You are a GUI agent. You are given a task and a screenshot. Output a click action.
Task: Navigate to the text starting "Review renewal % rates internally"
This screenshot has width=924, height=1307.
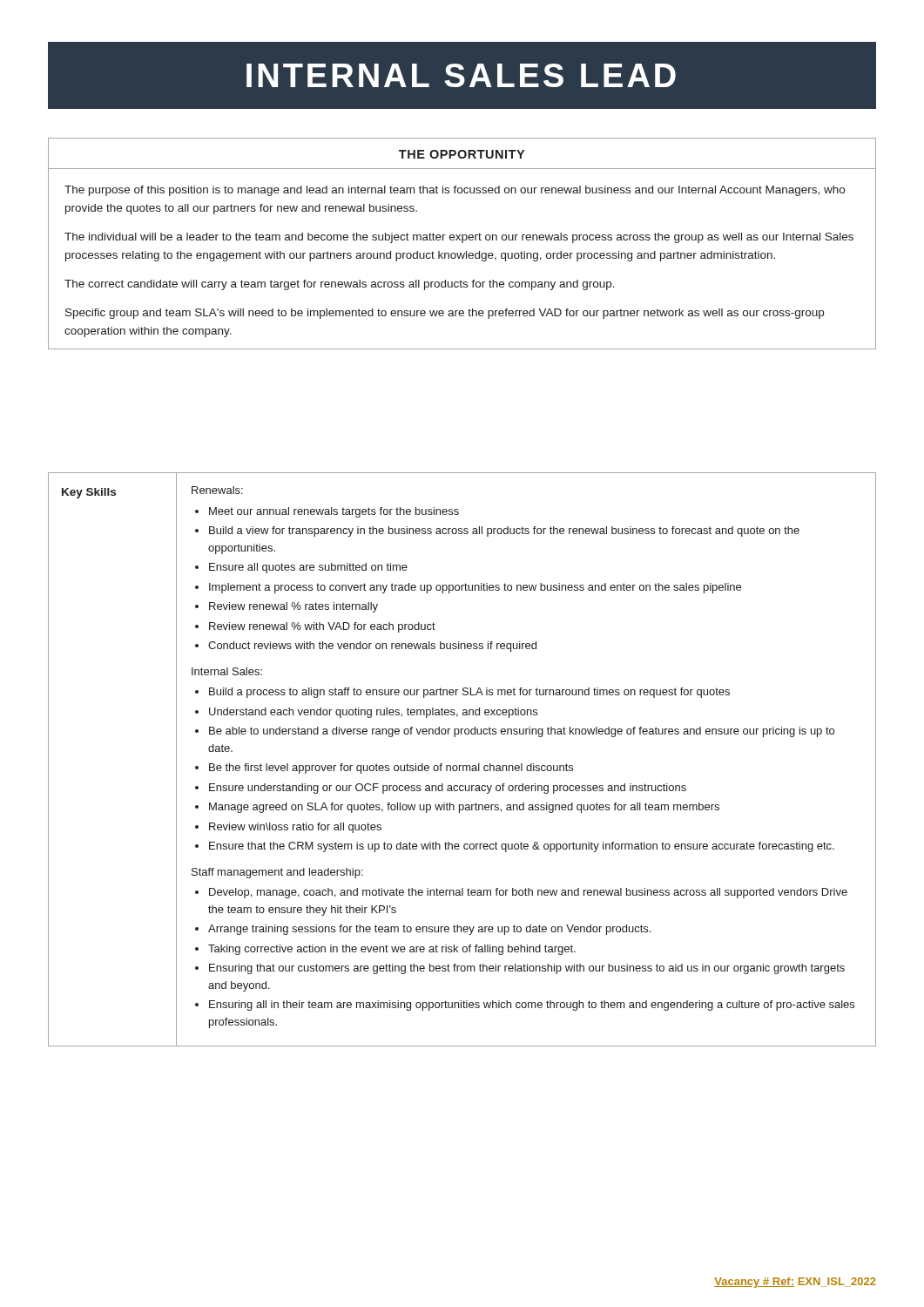(293, 606)
